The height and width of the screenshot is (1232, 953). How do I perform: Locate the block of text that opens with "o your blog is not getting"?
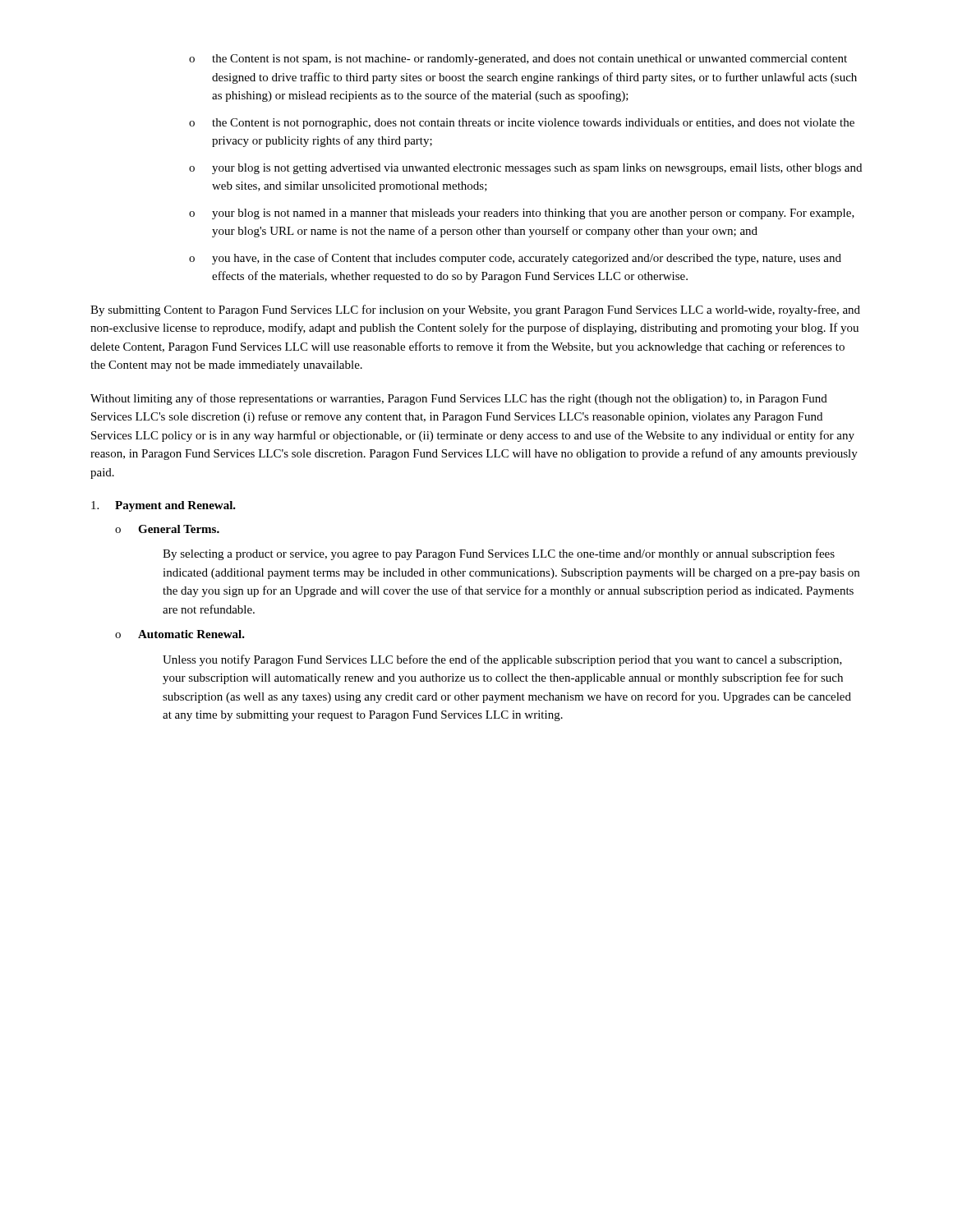click(526, 177)
